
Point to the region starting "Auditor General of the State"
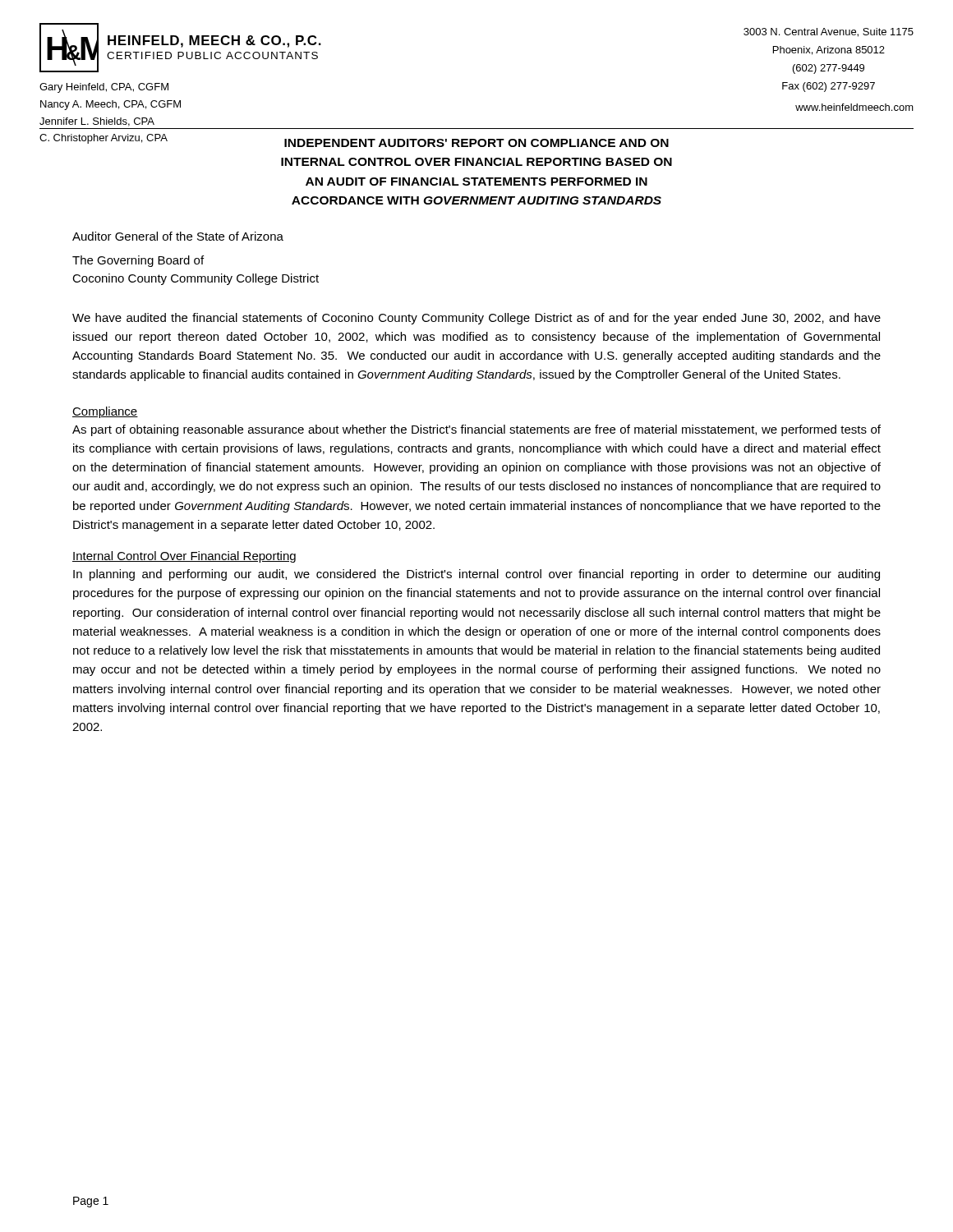click(x=178, y=236)
